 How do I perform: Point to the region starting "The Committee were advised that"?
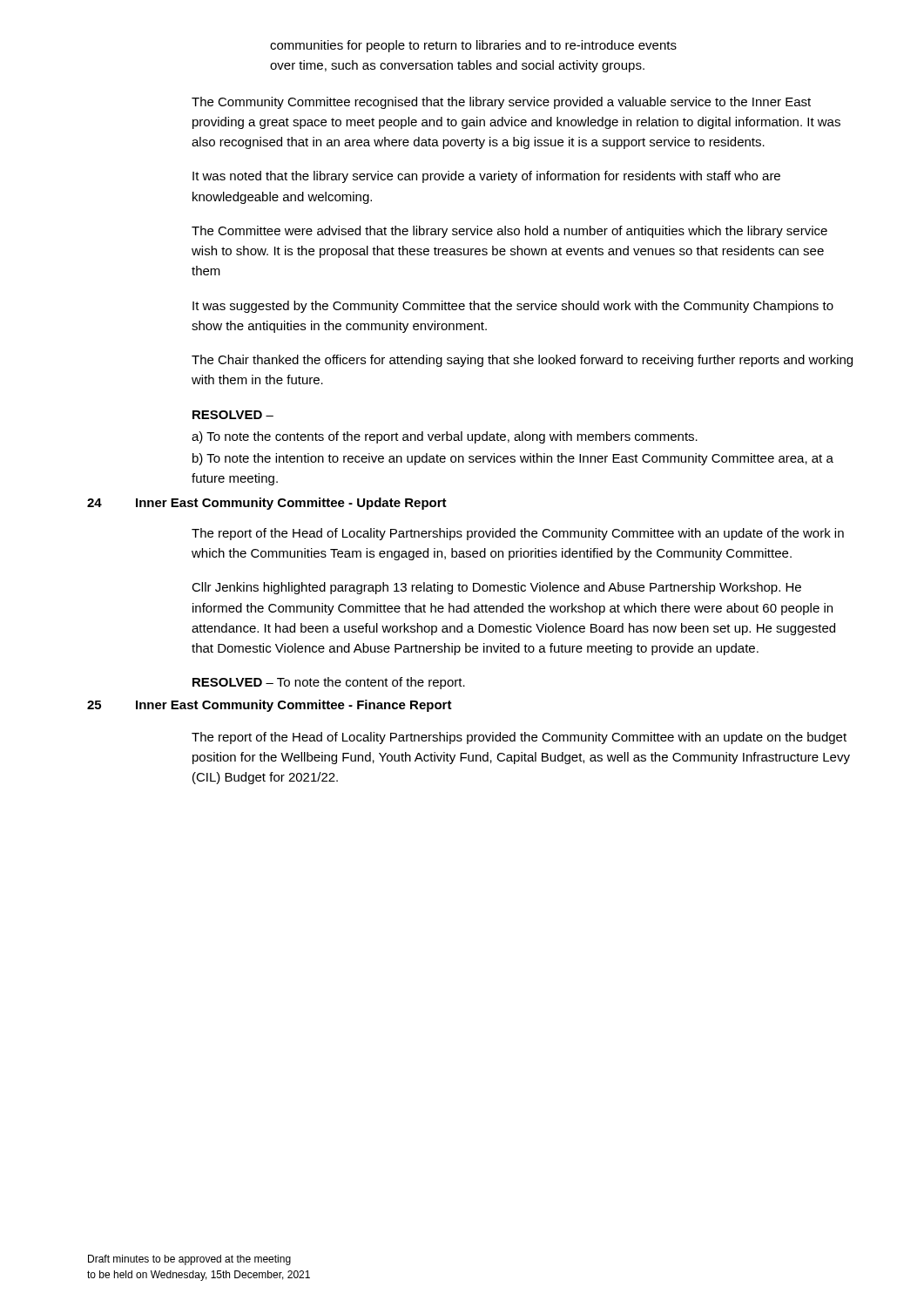510,250
